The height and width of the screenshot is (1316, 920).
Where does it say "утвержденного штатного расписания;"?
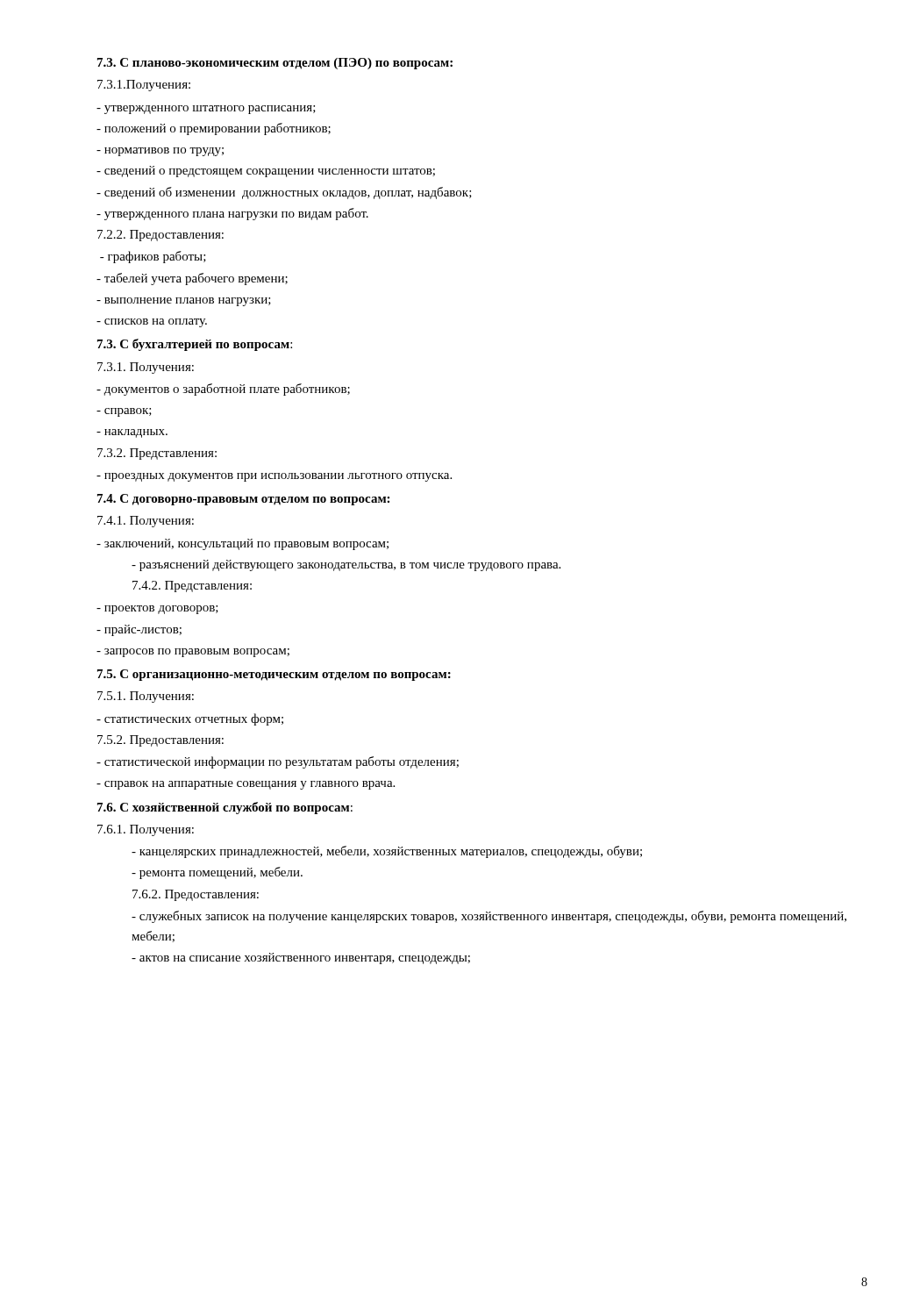pos(206,107)
